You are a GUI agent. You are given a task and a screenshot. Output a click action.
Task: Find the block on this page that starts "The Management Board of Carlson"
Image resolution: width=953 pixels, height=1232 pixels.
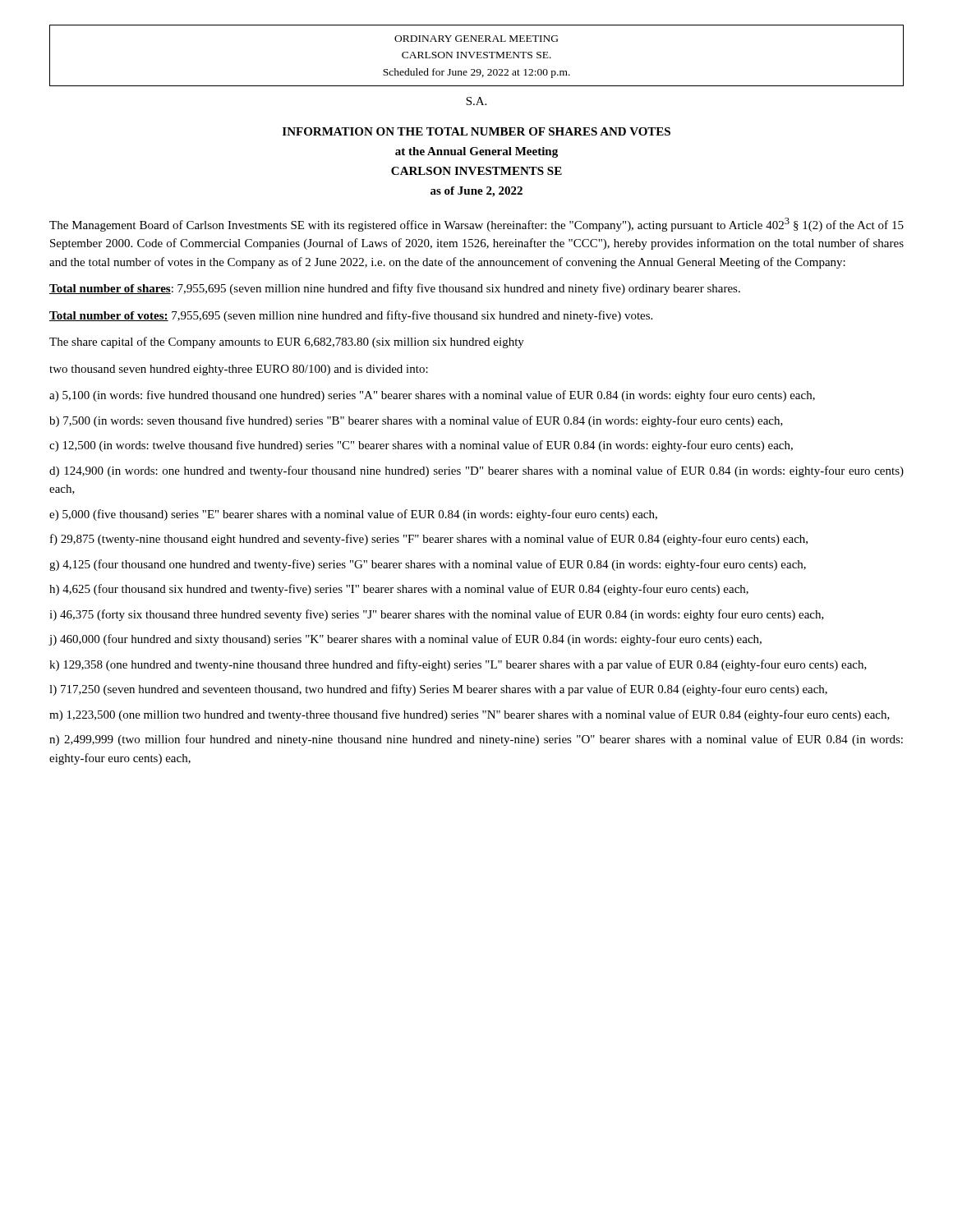click(476, 242)
